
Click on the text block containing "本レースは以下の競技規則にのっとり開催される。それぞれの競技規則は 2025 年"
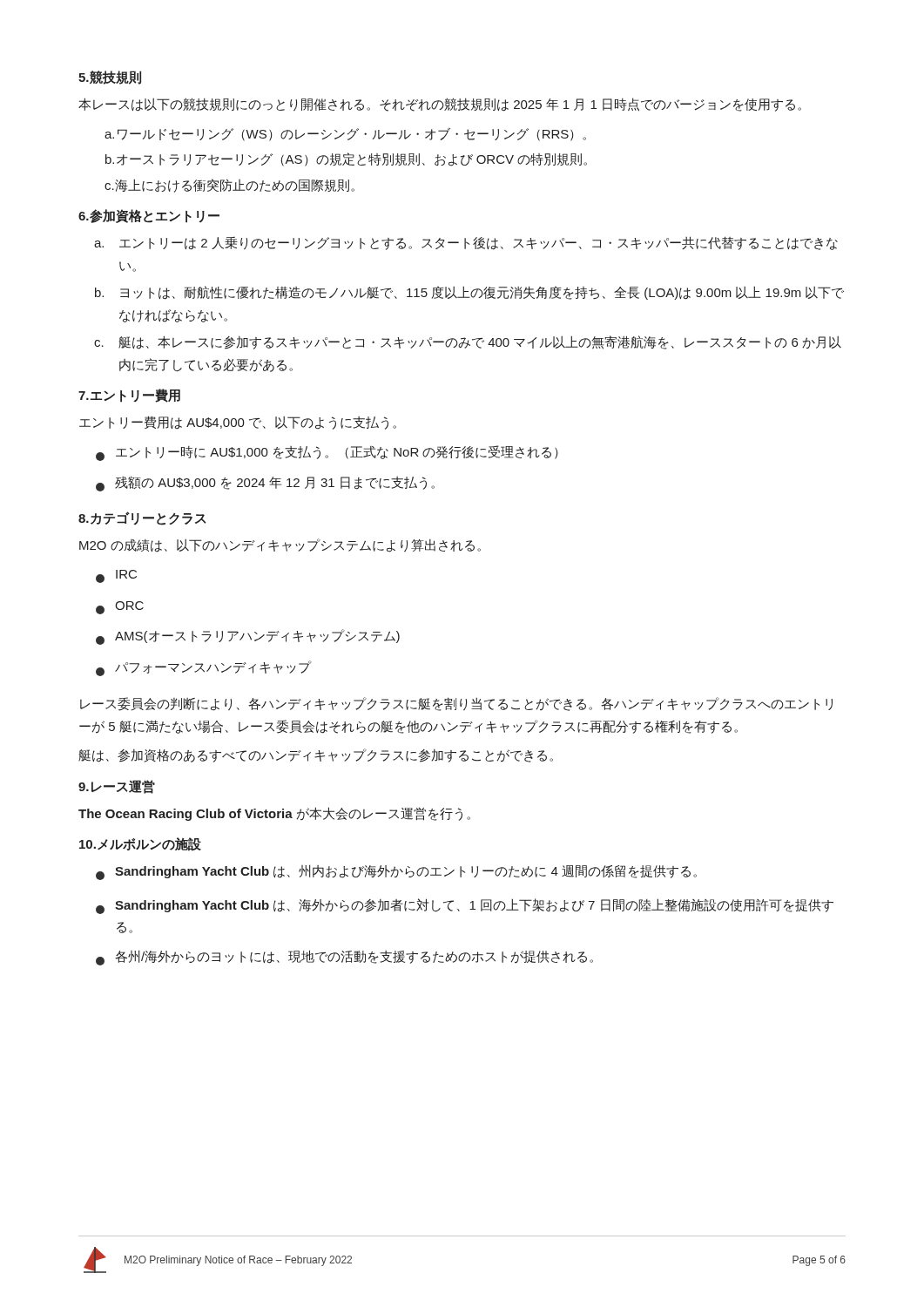[444, 104]
